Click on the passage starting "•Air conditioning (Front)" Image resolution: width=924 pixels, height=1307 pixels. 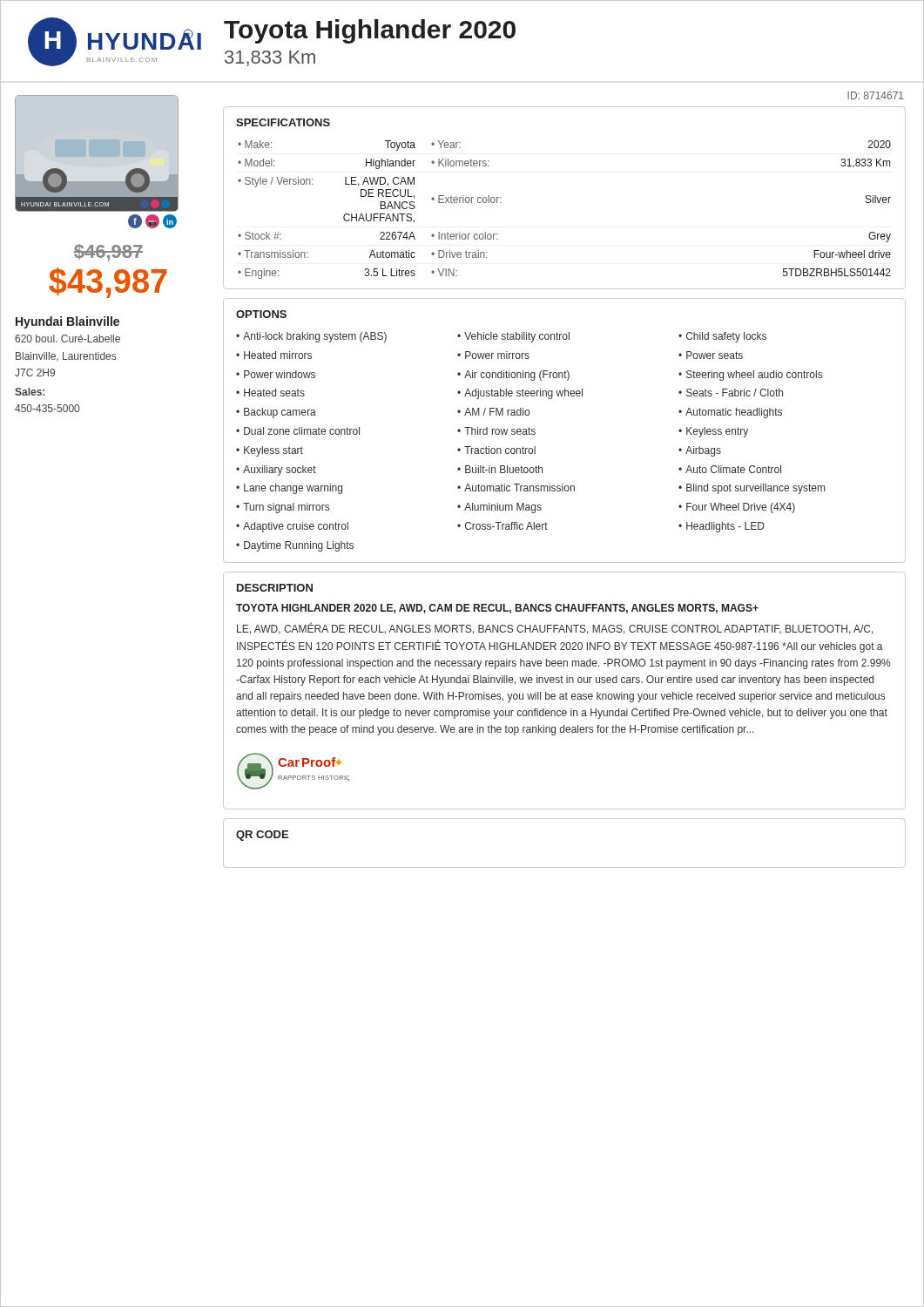(514, 375)
